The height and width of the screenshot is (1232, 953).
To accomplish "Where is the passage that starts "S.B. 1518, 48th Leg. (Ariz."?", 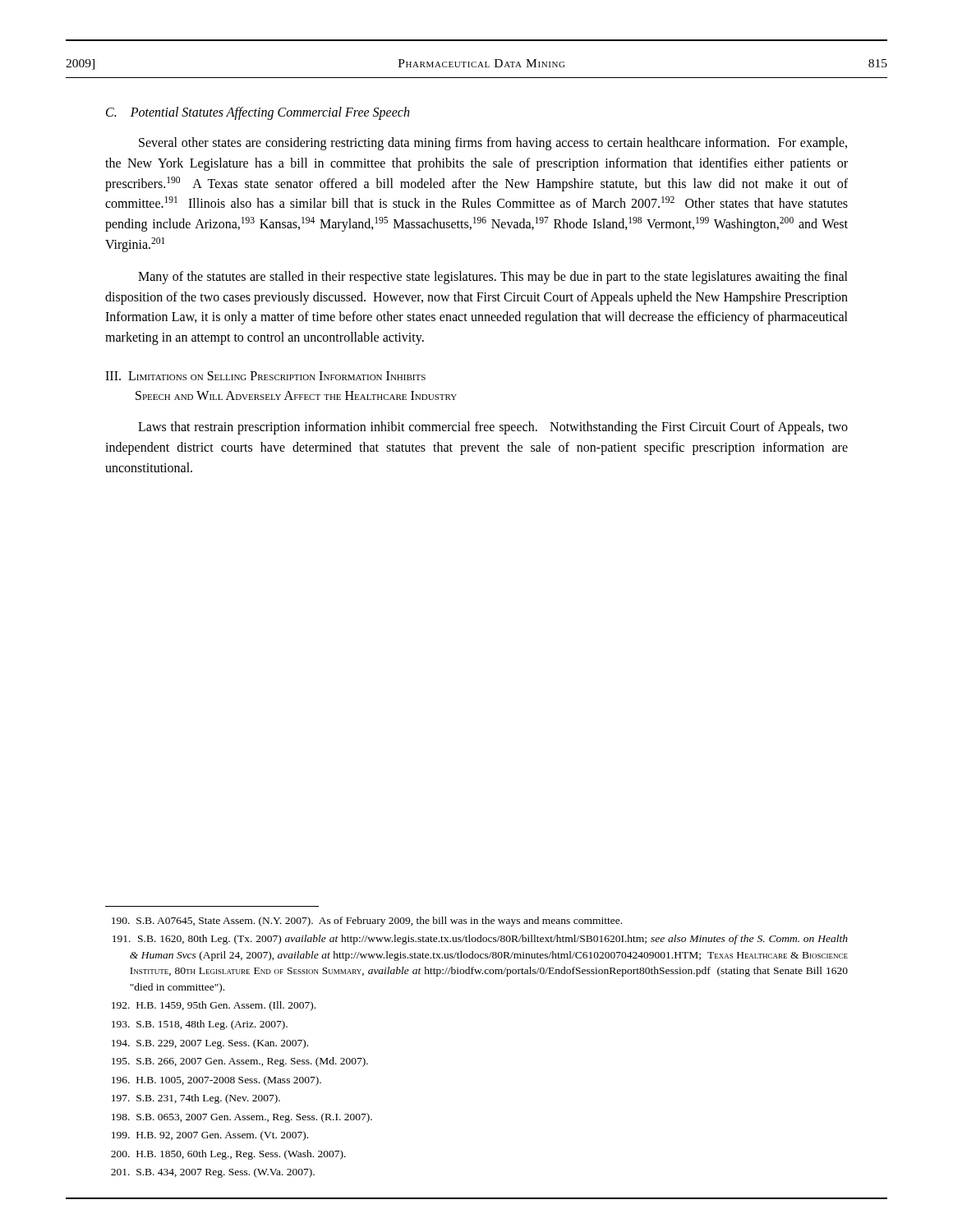I will tap(197, 1024).
